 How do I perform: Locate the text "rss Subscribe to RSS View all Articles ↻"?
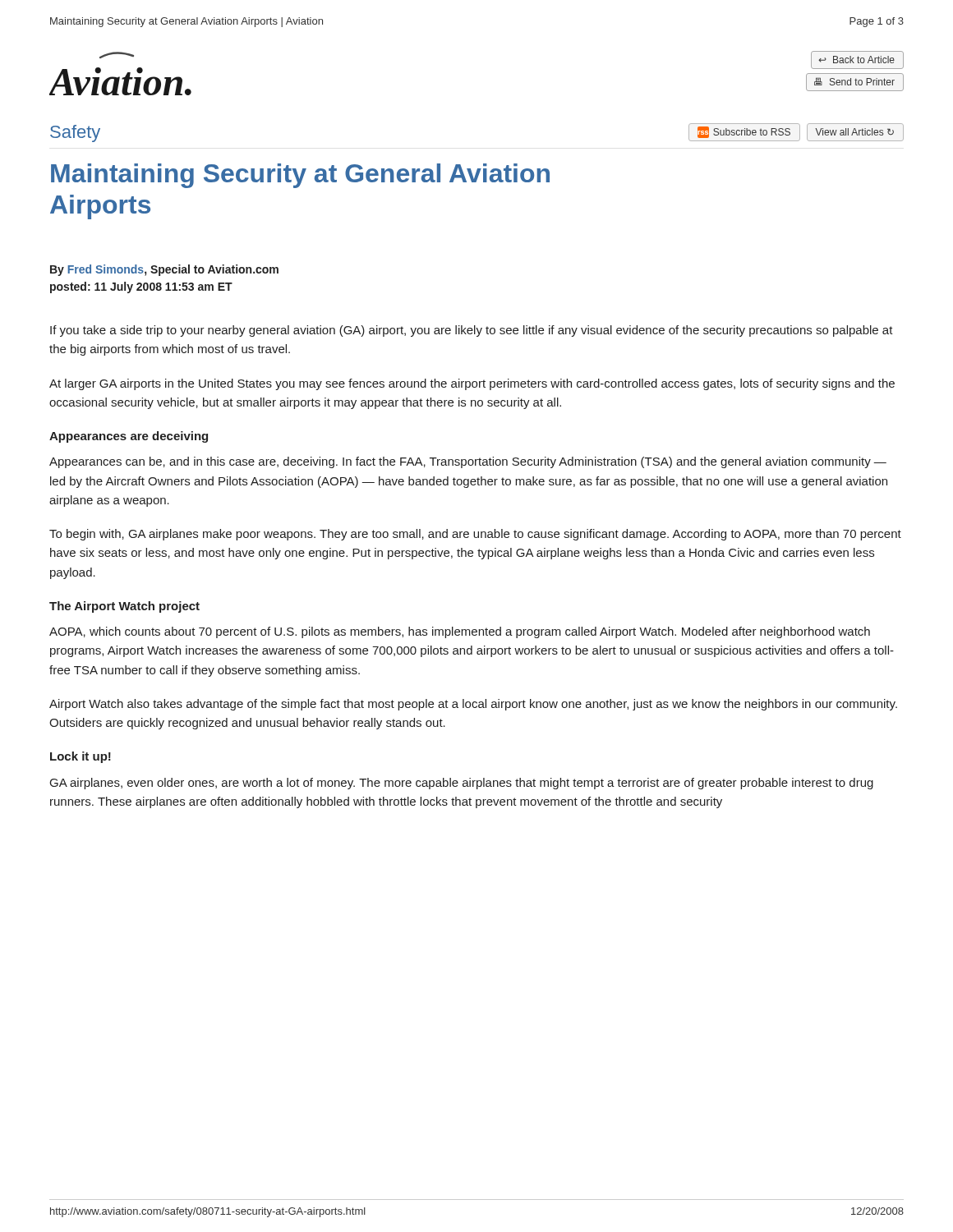coord(796,132)
